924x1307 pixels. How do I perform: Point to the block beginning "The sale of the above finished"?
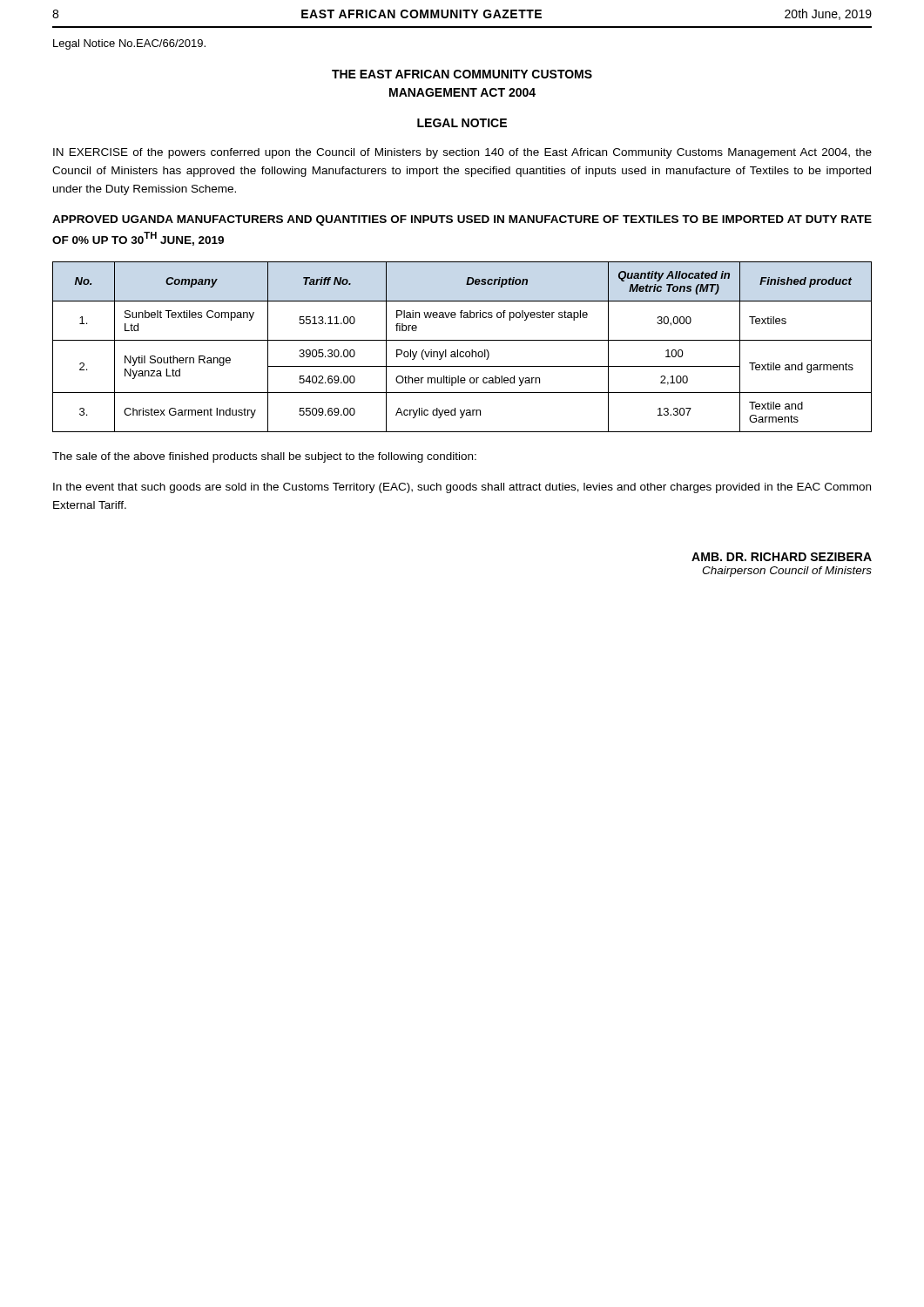click(x=265, y=456)
